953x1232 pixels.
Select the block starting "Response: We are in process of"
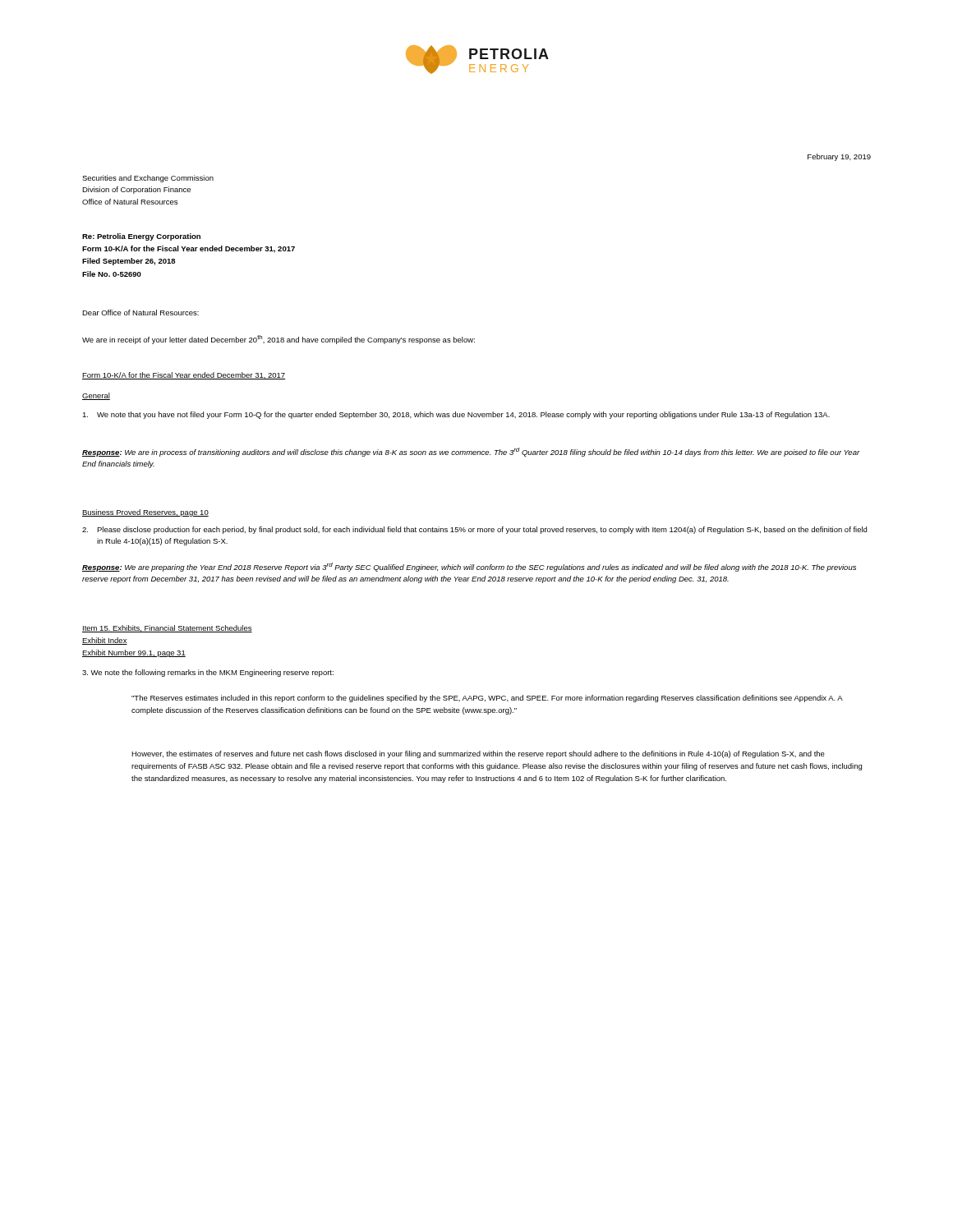click(x=471, y=457)
